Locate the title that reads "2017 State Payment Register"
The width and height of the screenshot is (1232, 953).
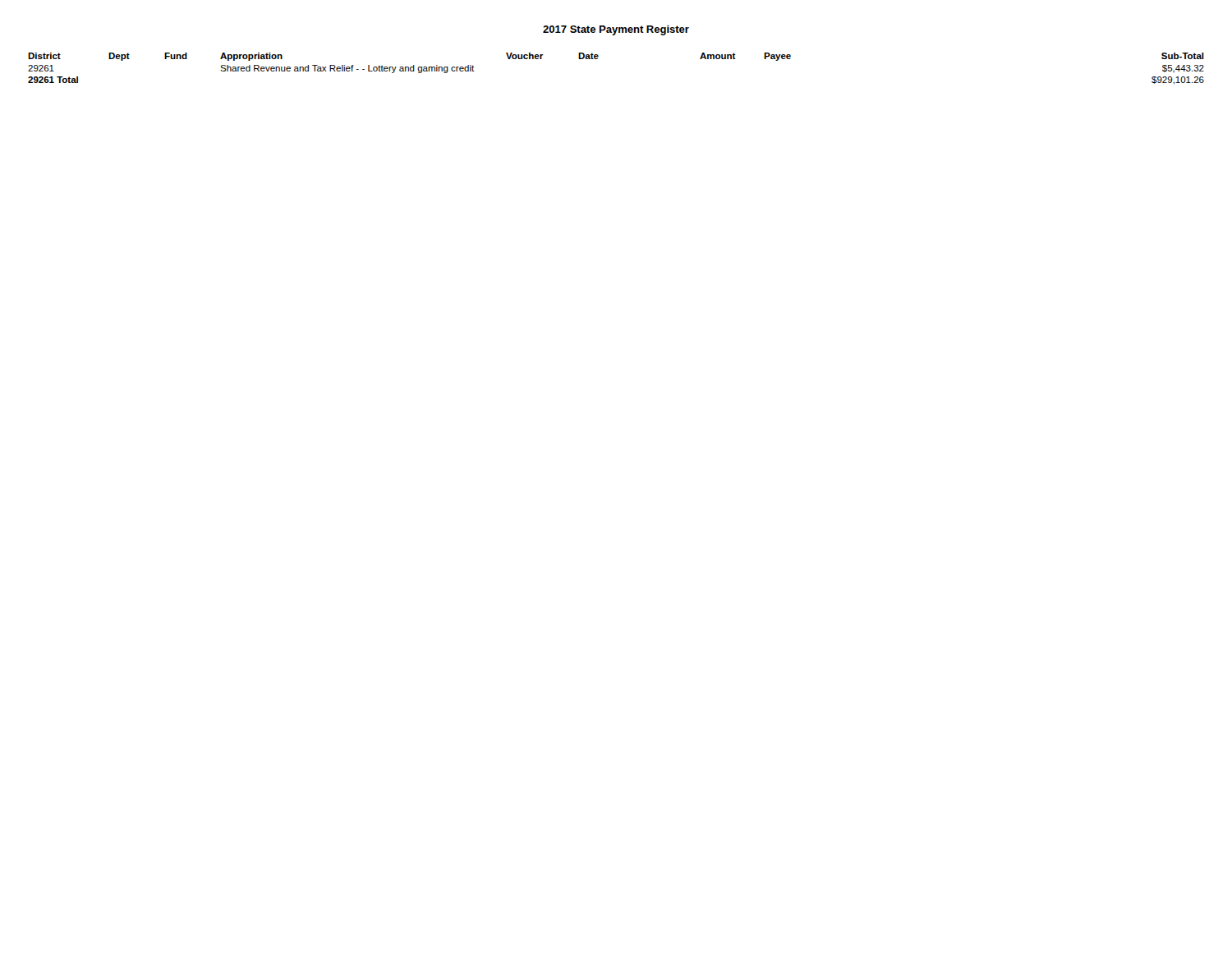616,29
